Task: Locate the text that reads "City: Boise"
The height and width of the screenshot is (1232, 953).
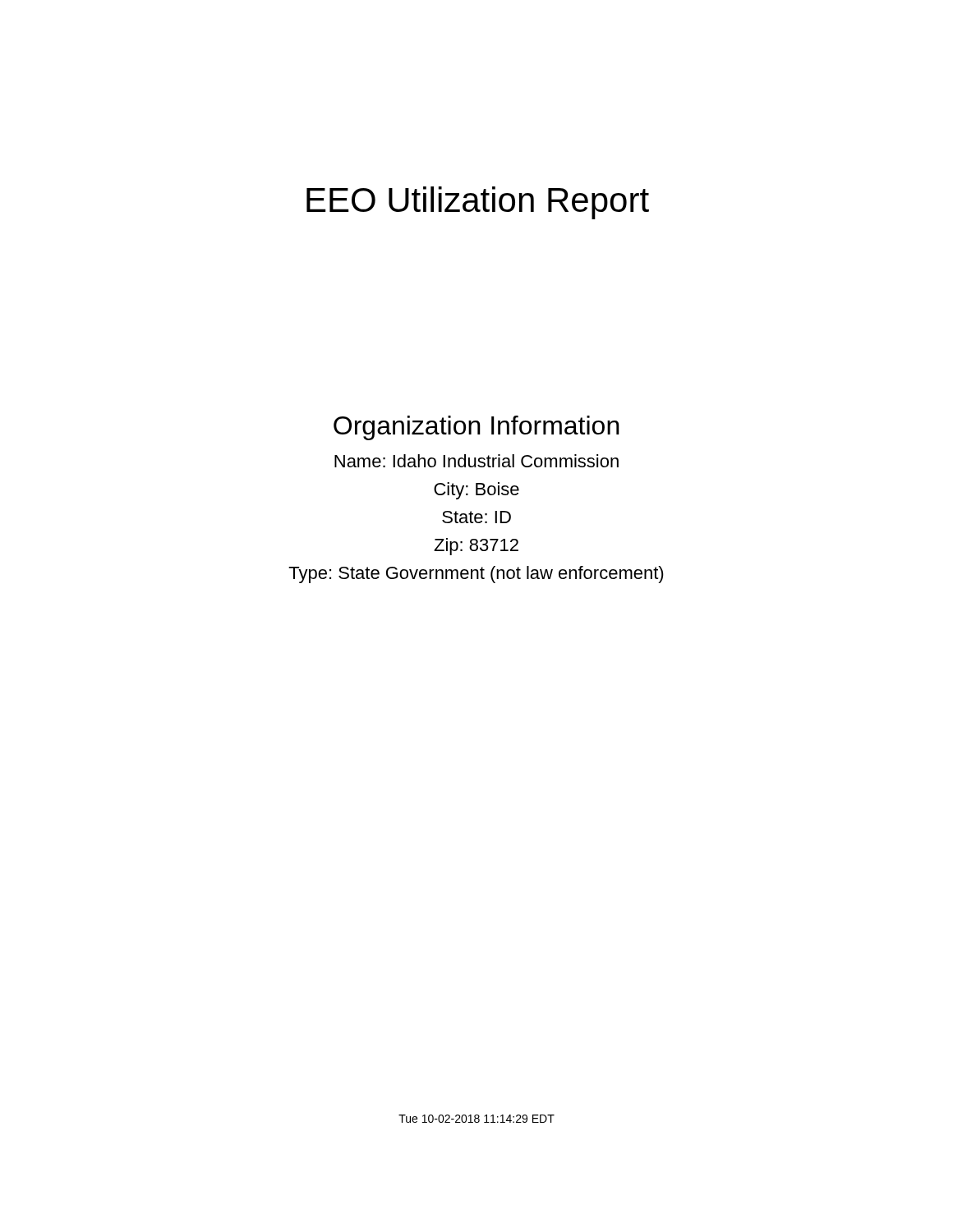Action: click(476, 490)
